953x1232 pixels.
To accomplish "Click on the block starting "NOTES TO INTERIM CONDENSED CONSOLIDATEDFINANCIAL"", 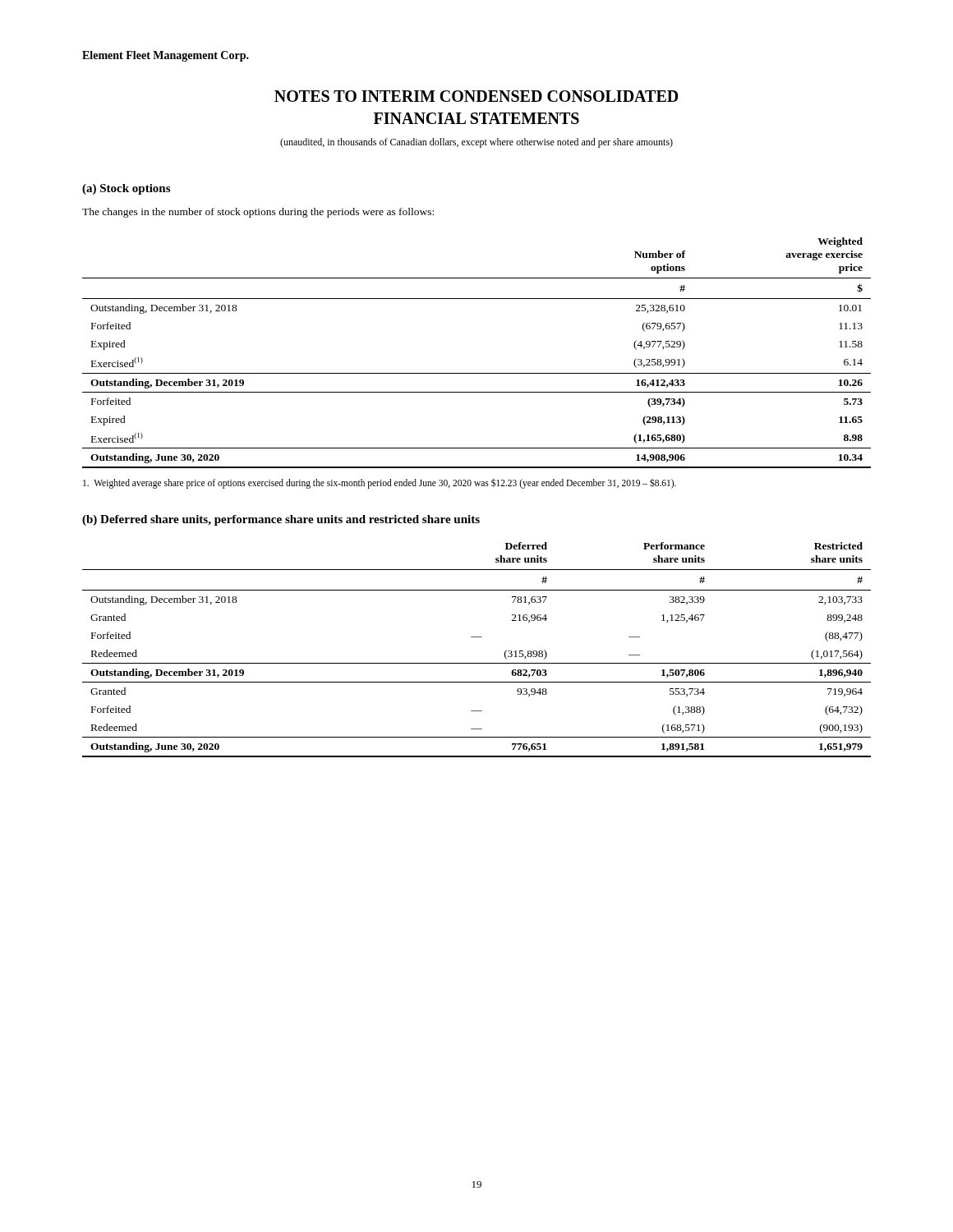I will click(x=476, y=108).
